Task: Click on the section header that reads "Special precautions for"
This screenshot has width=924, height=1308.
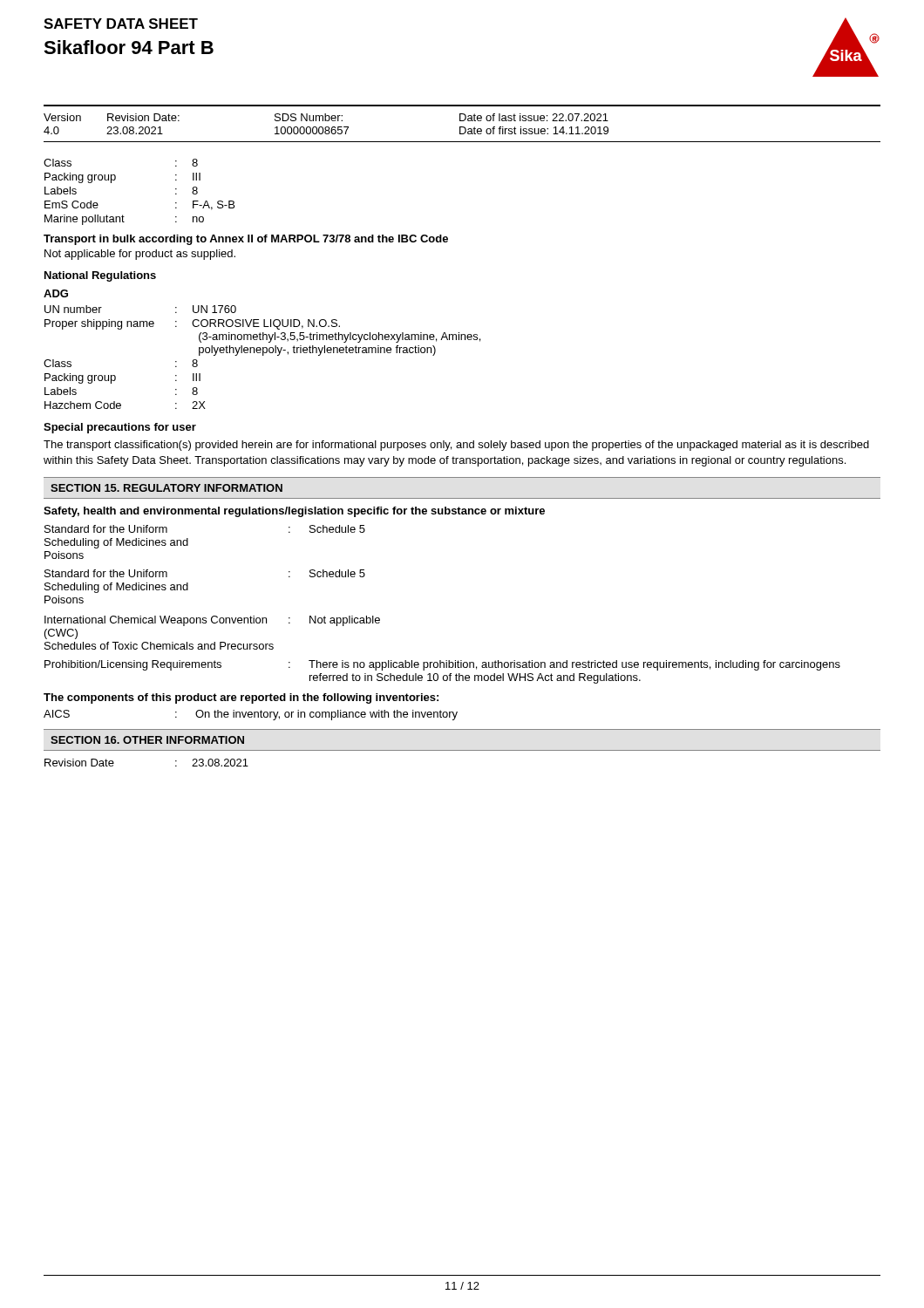Action: point(120,427)
